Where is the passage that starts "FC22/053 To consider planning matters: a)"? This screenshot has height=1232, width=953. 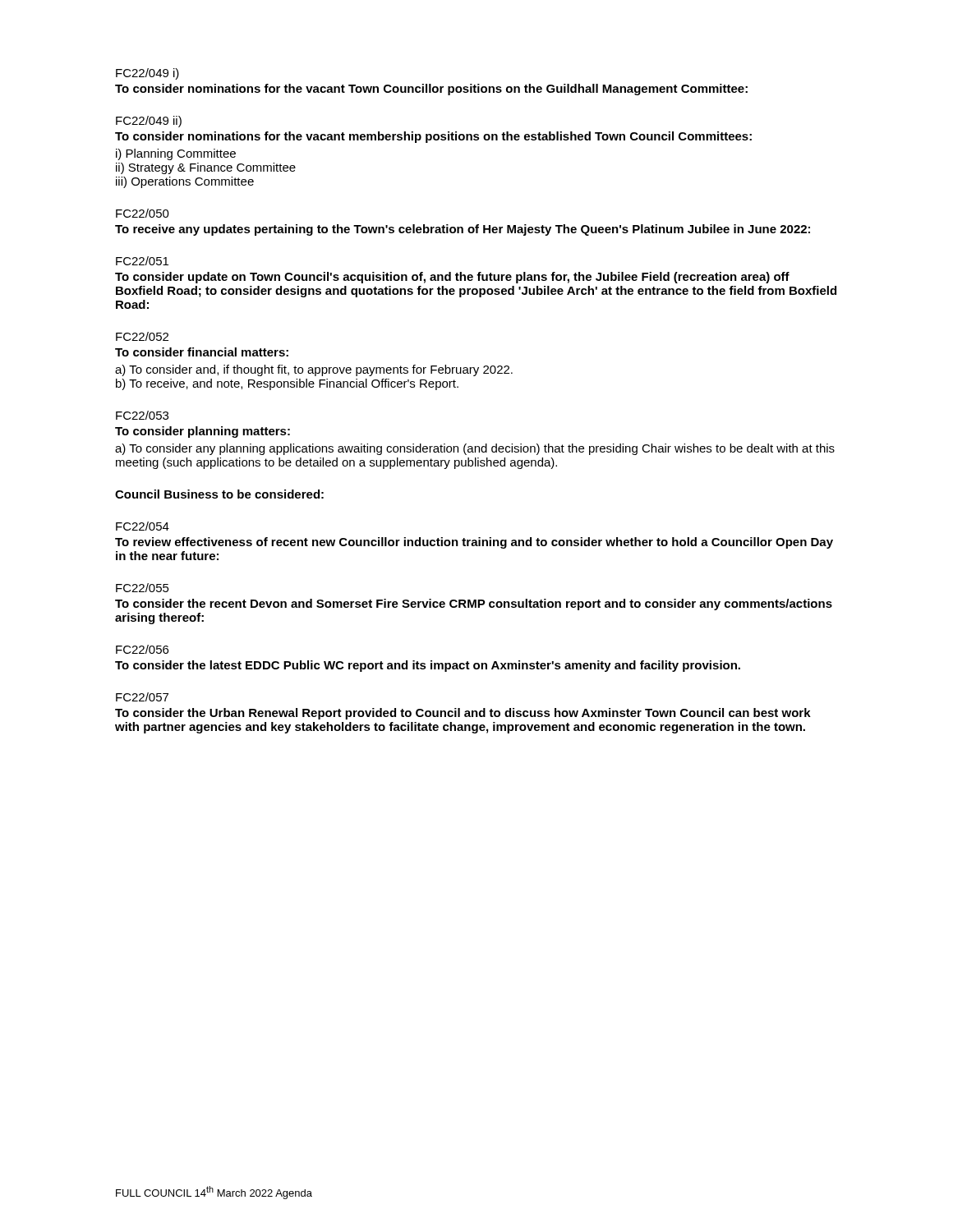click(476, 439)
